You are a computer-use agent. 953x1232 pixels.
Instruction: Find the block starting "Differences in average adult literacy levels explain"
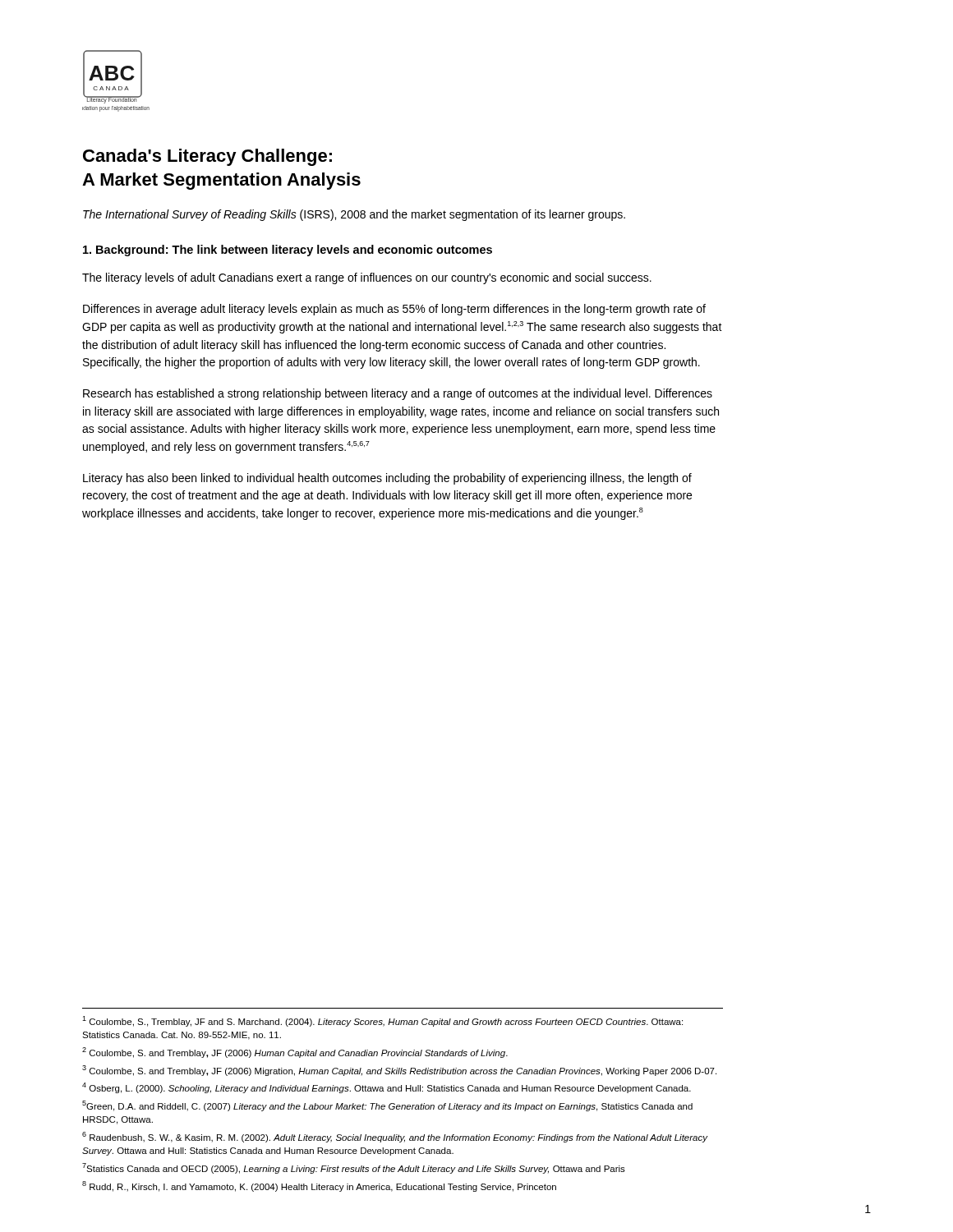coord(402,336)
